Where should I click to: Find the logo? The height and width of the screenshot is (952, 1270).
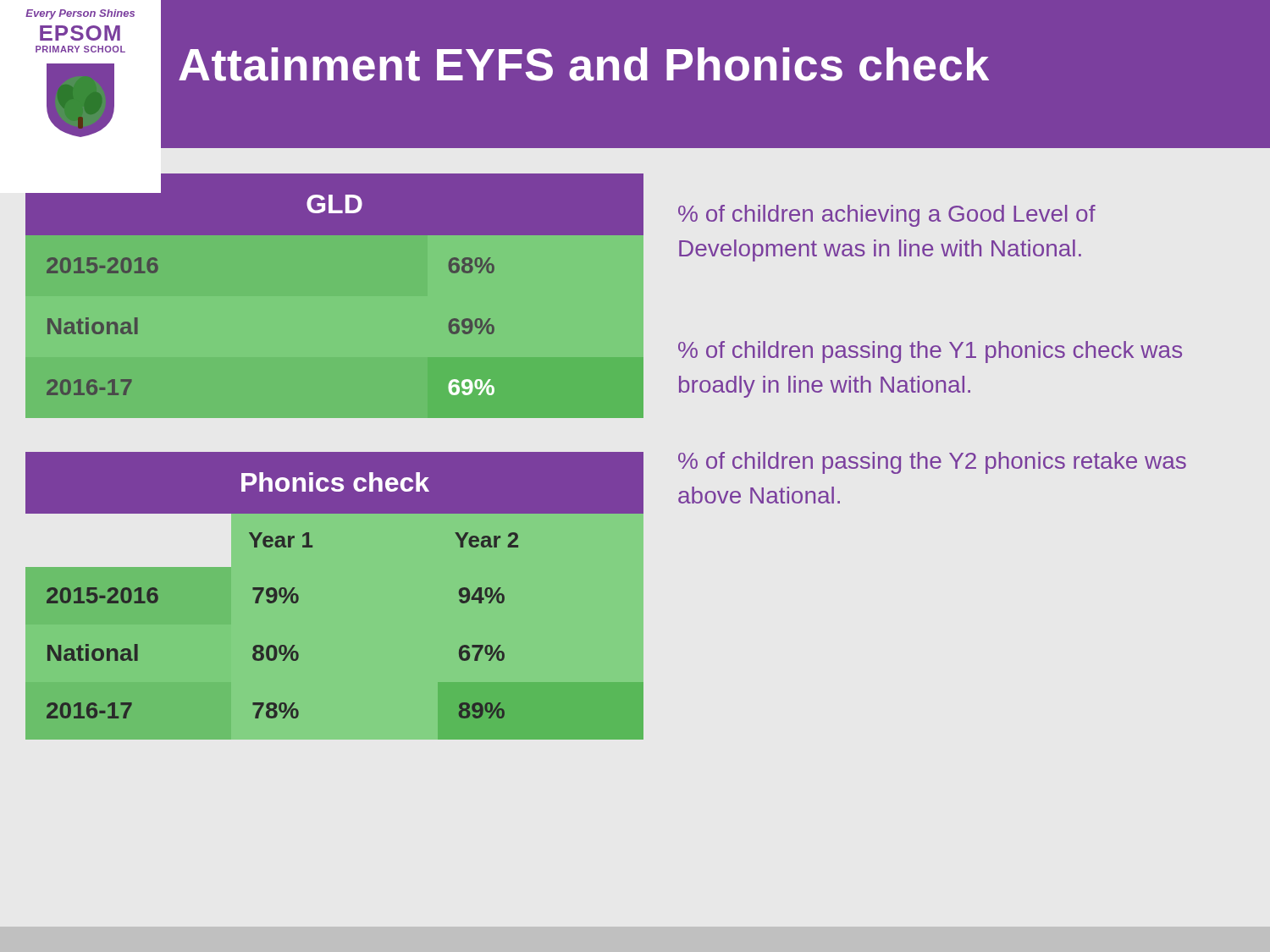80,96
